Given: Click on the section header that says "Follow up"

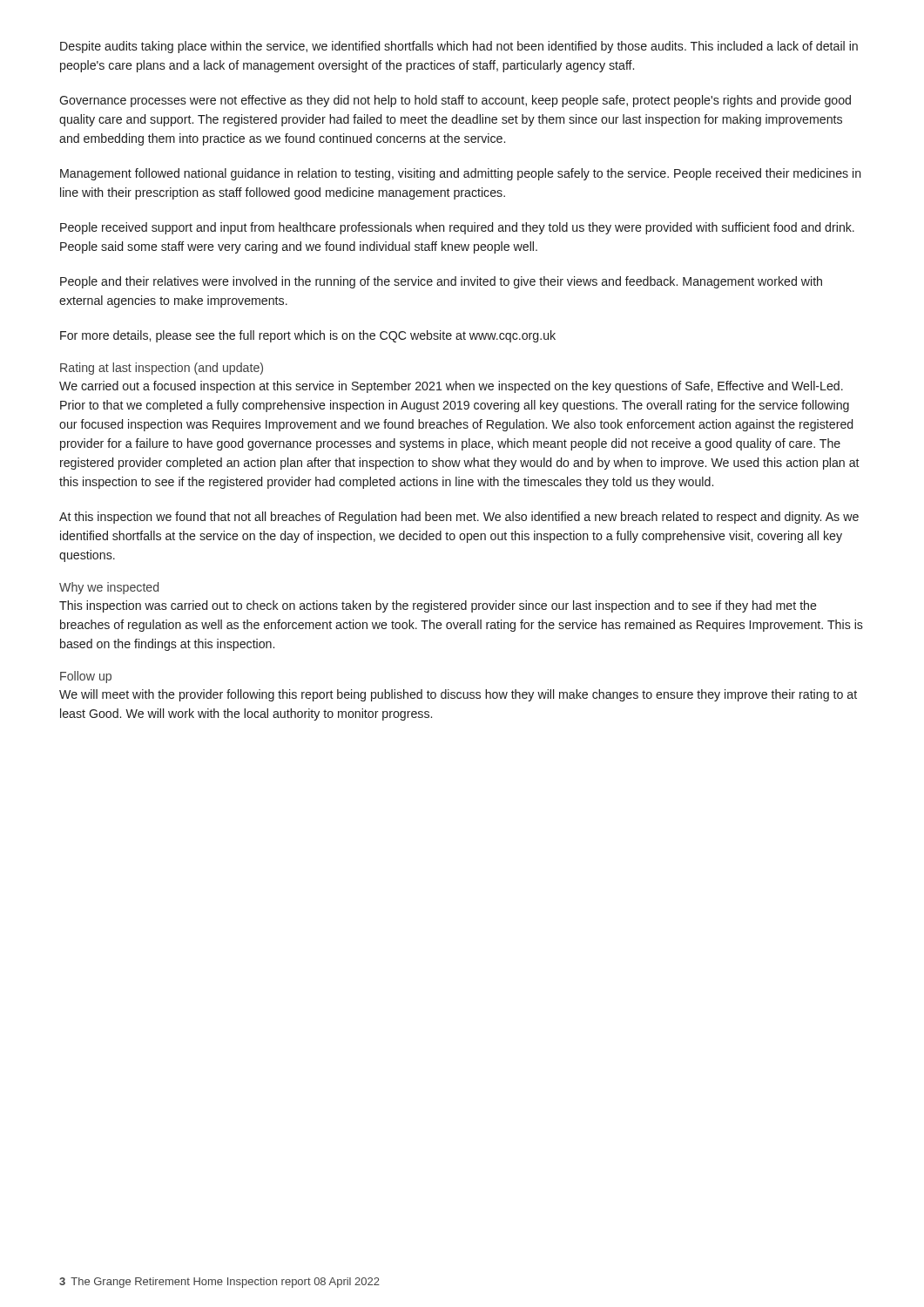Looking at the screenshot, I should 86,676.
